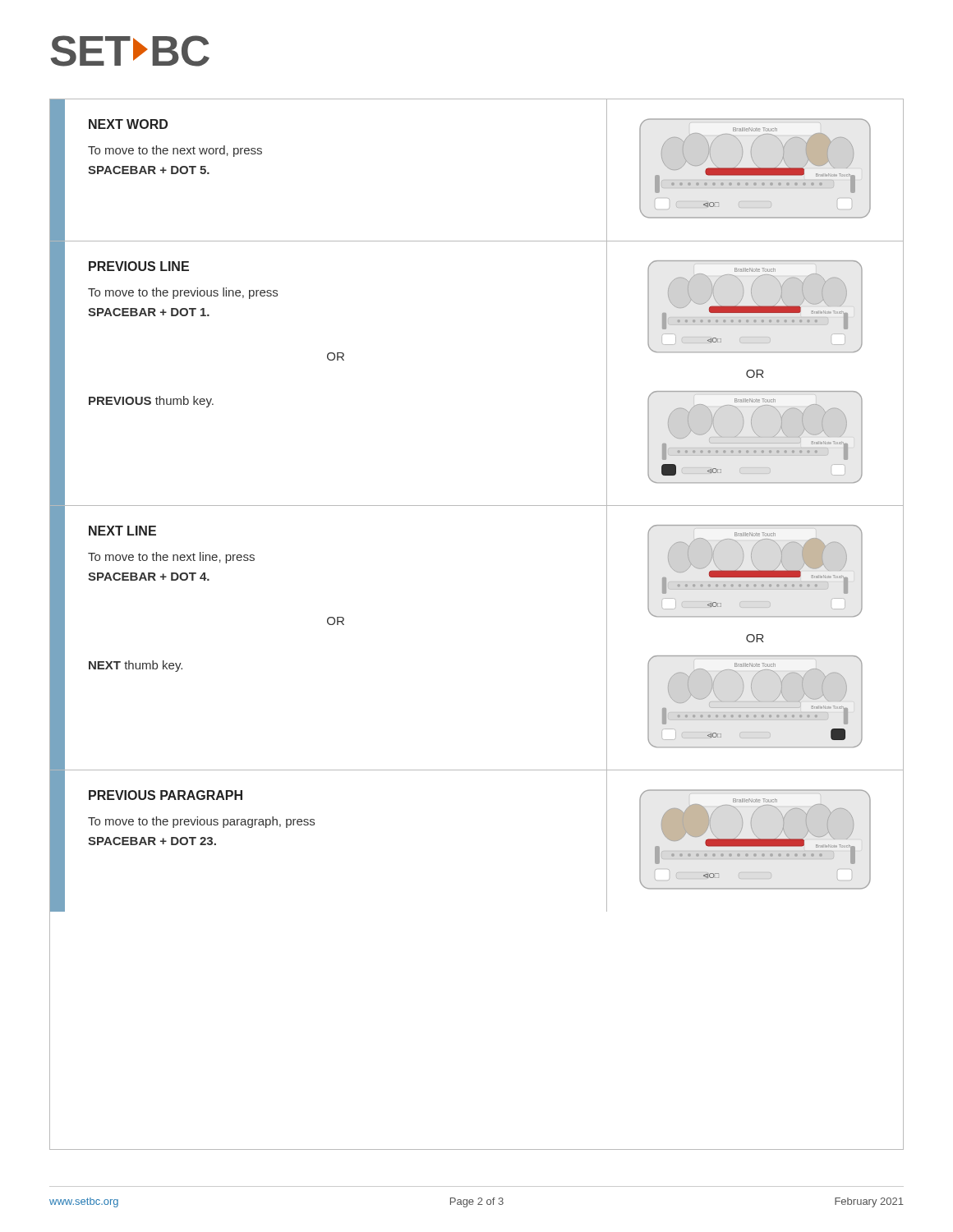953x1232 pixels.
Task: Point to the block beginning "To move to the previous line, press"
Action: click(x=336, y=346)
